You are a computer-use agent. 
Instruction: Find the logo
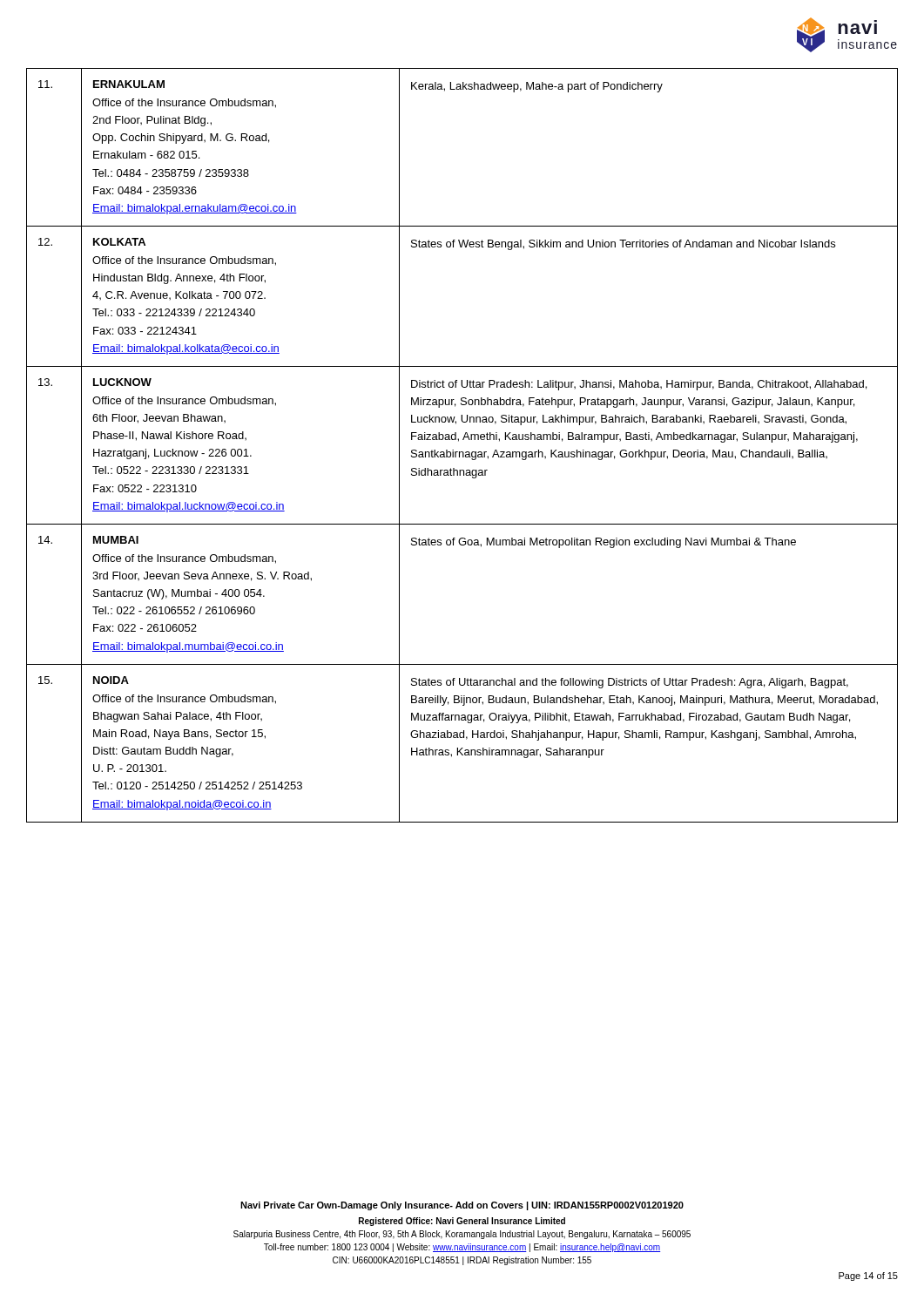(843, 35)
